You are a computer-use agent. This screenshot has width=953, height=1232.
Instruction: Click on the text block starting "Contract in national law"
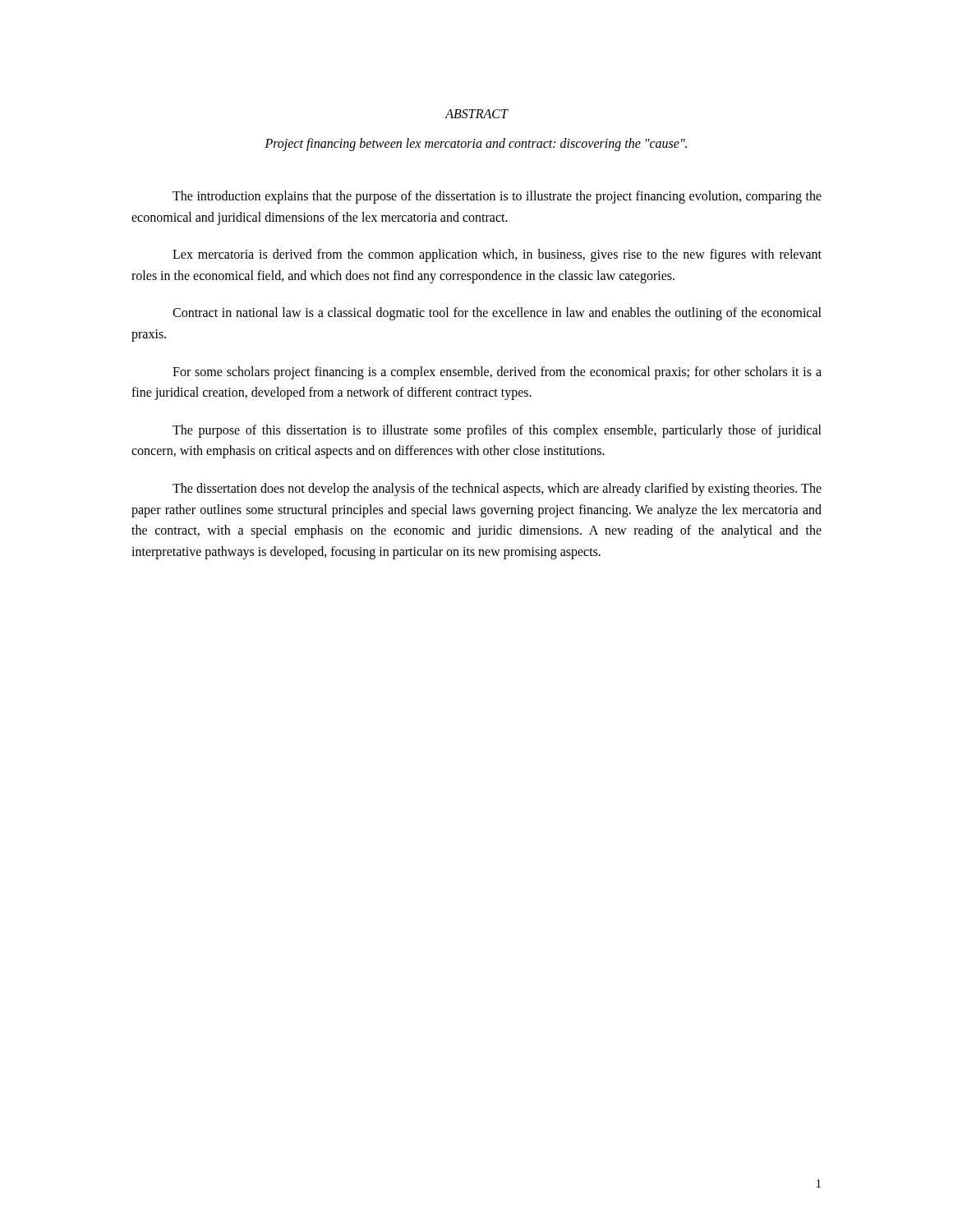(476, 323)
